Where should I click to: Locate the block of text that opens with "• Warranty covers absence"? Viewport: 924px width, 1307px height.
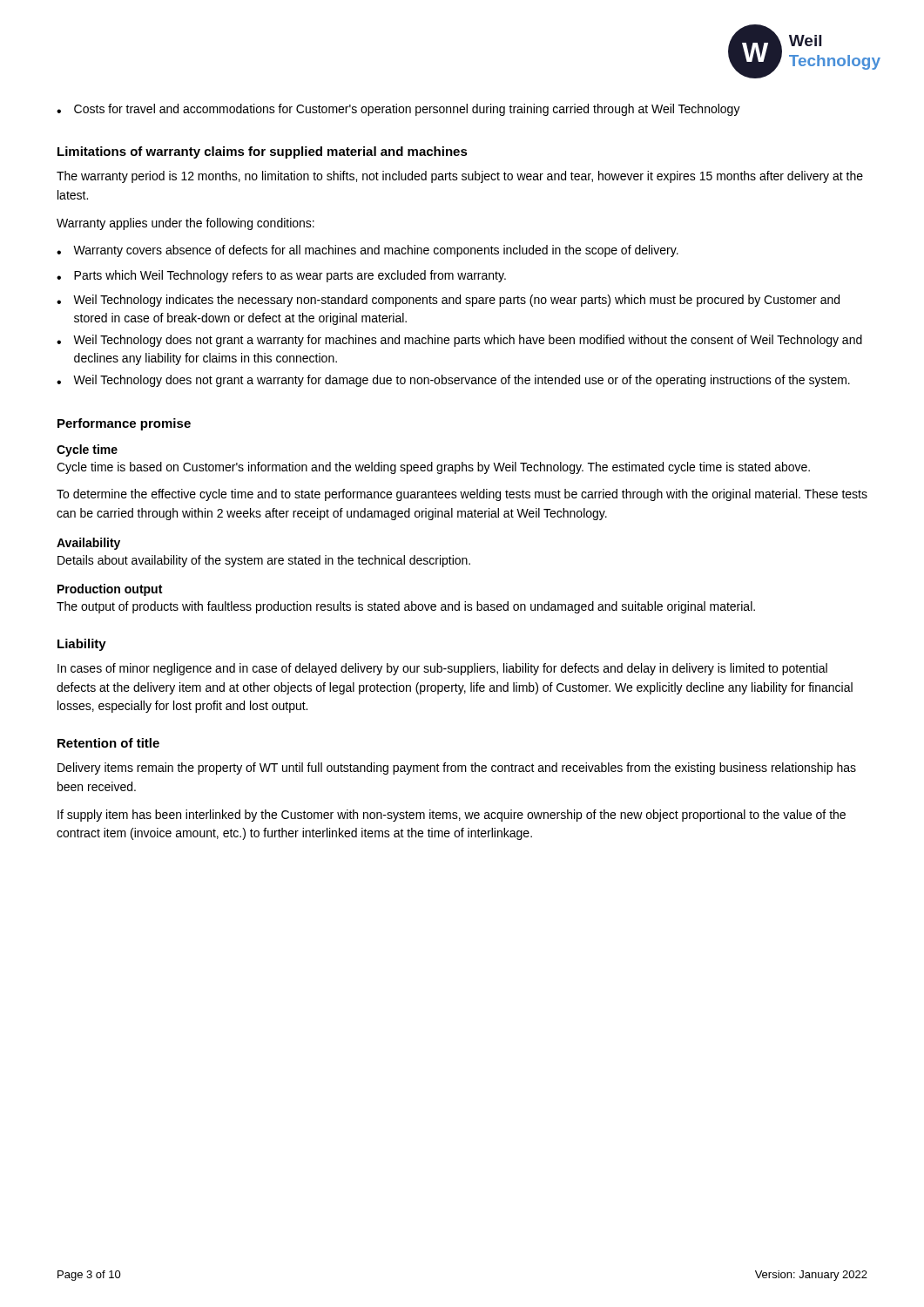pyautogui.click(x=368, y=252)
